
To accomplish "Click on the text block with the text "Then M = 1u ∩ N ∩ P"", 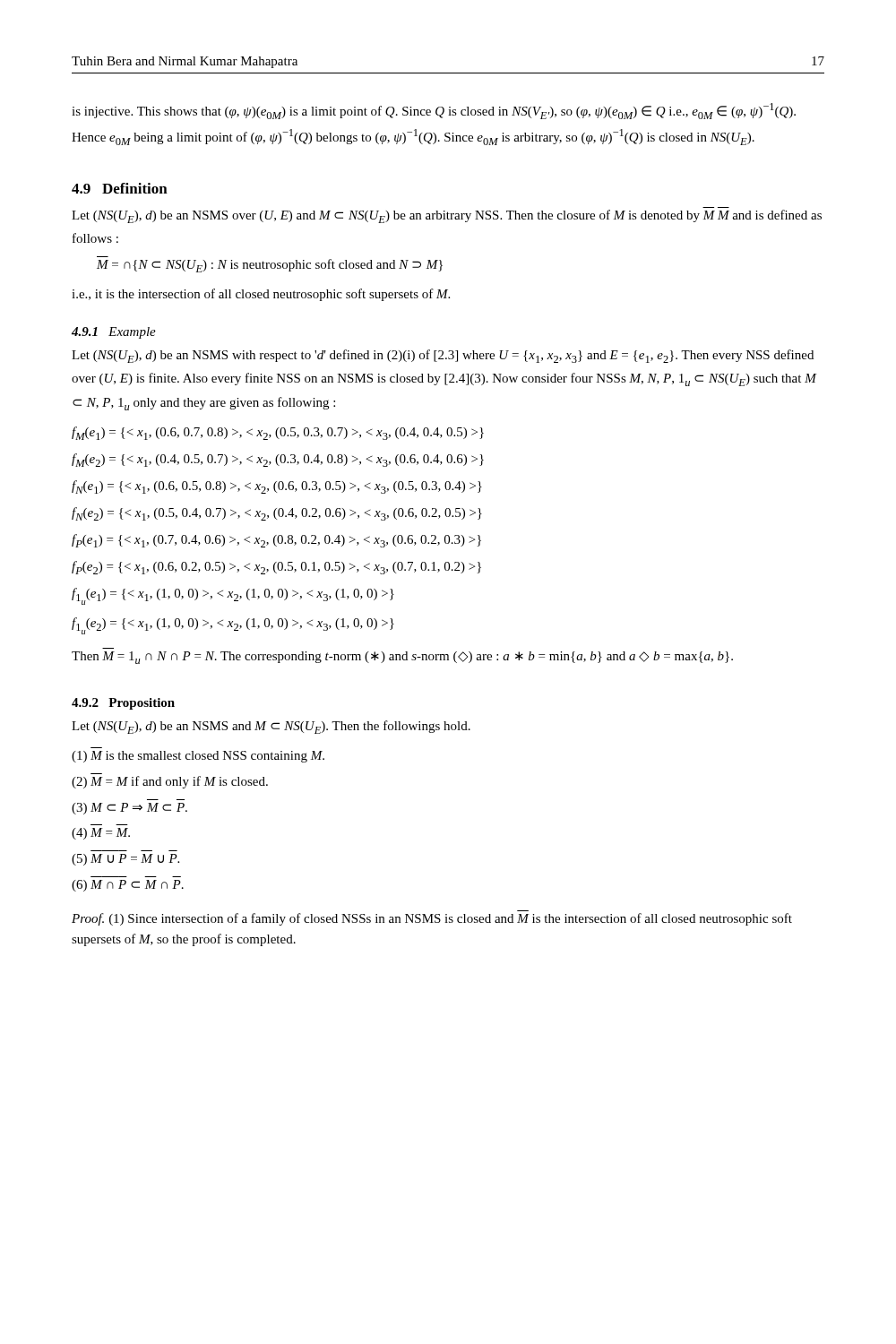I will click(403, 658).
